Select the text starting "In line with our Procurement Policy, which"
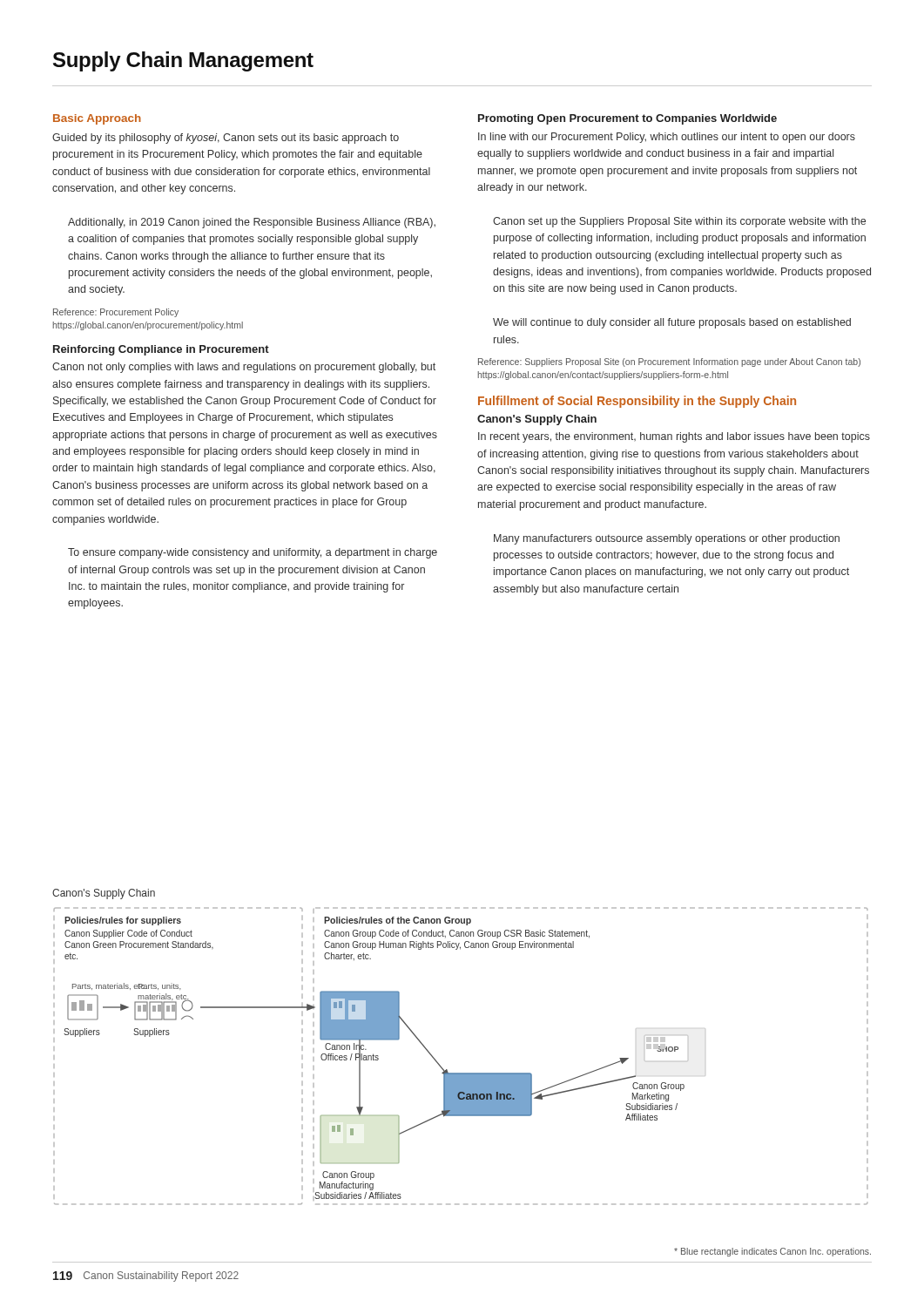Screen dimensions: 1307x924 click(675, 240)
